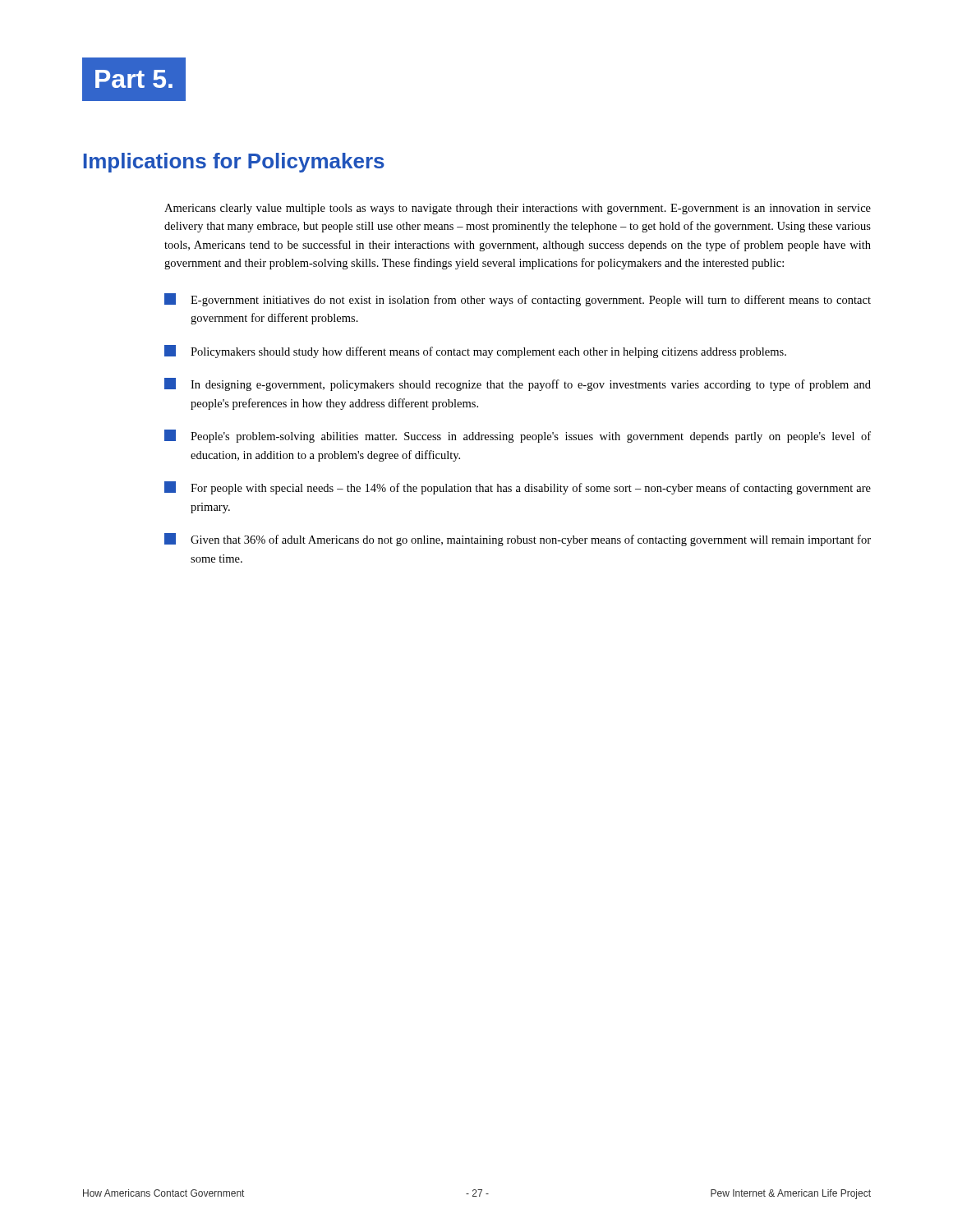Screen dimensions: 1232x953
Task: Select the list item that says "People's problem-solving abilities matter."
Action: [x=518, y=446]
